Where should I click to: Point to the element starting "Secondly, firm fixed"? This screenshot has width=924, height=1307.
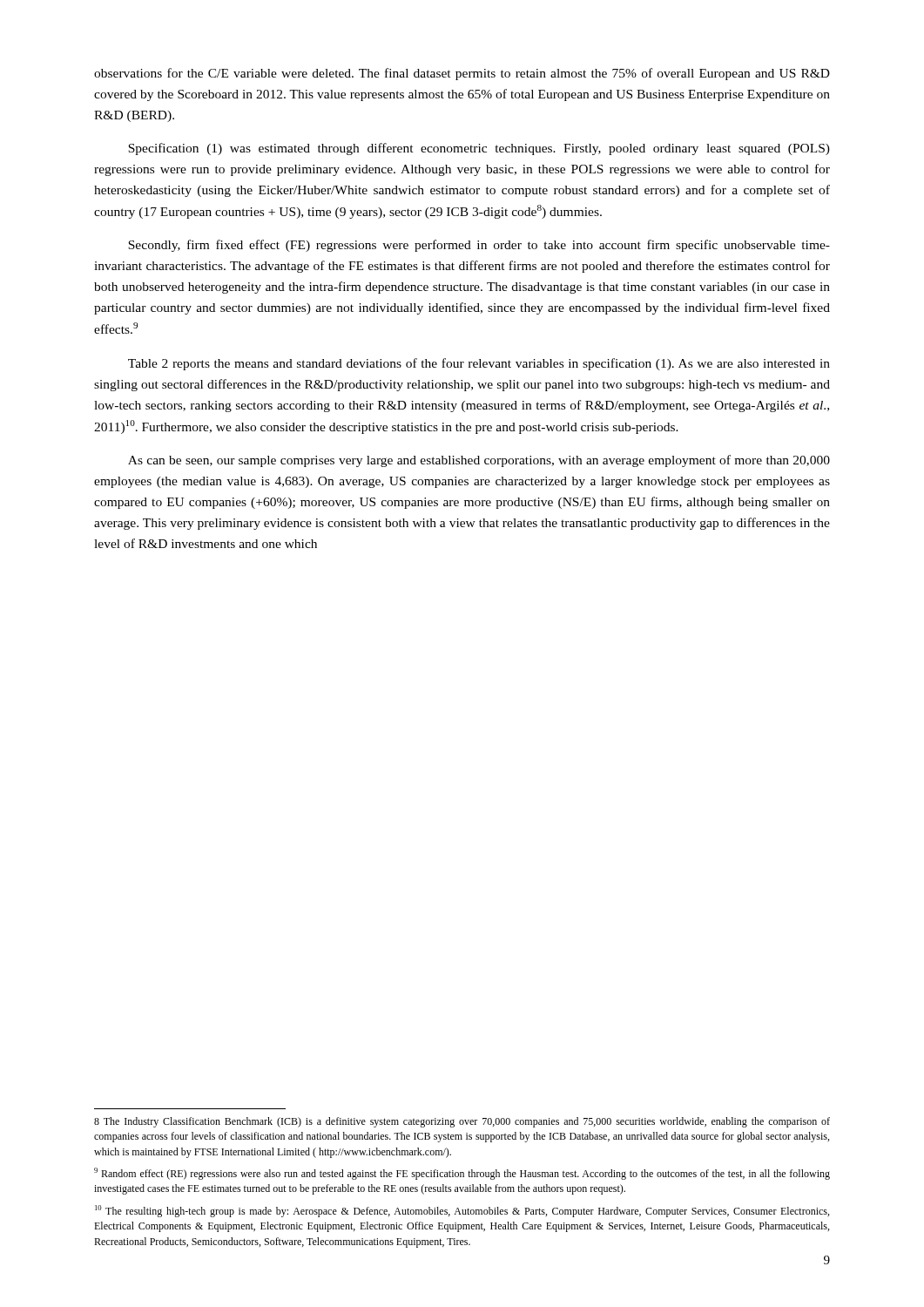pos(462,287)
